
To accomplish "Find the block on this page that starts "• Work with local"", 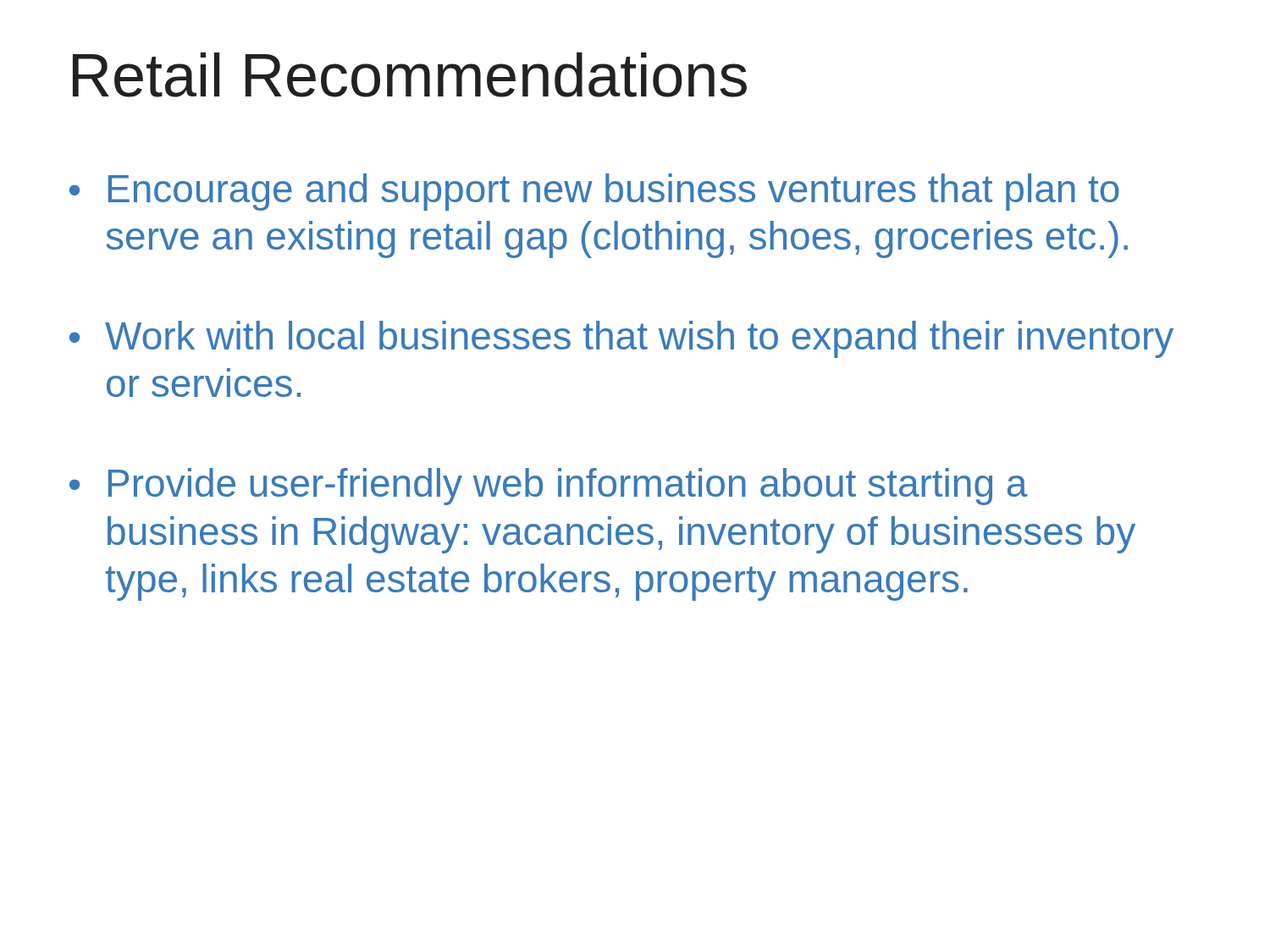I will pyautogui.click(x=626, y=360).
